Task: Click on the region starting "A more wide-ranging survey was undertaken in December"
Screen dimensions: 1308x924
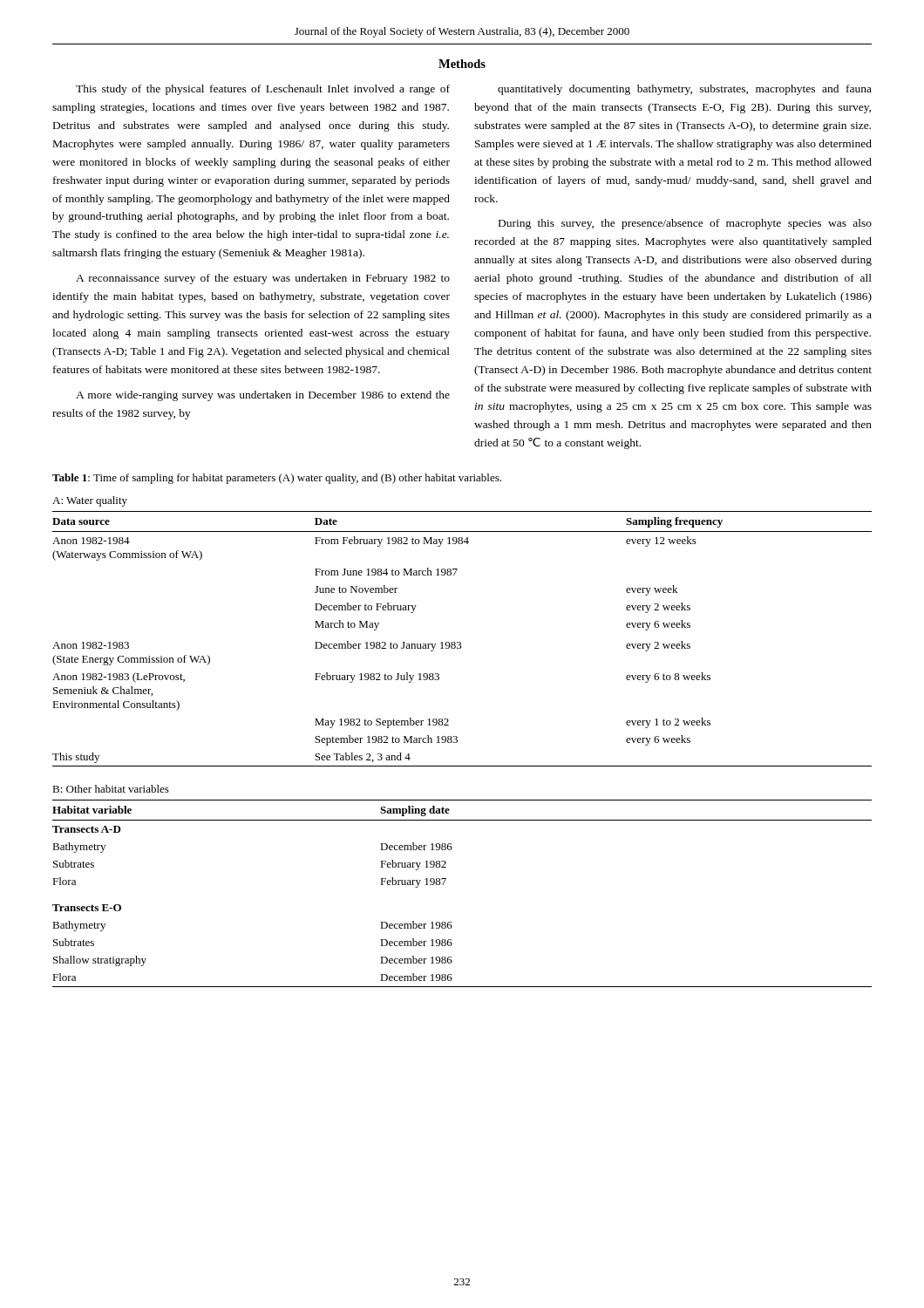Action: 251,404
